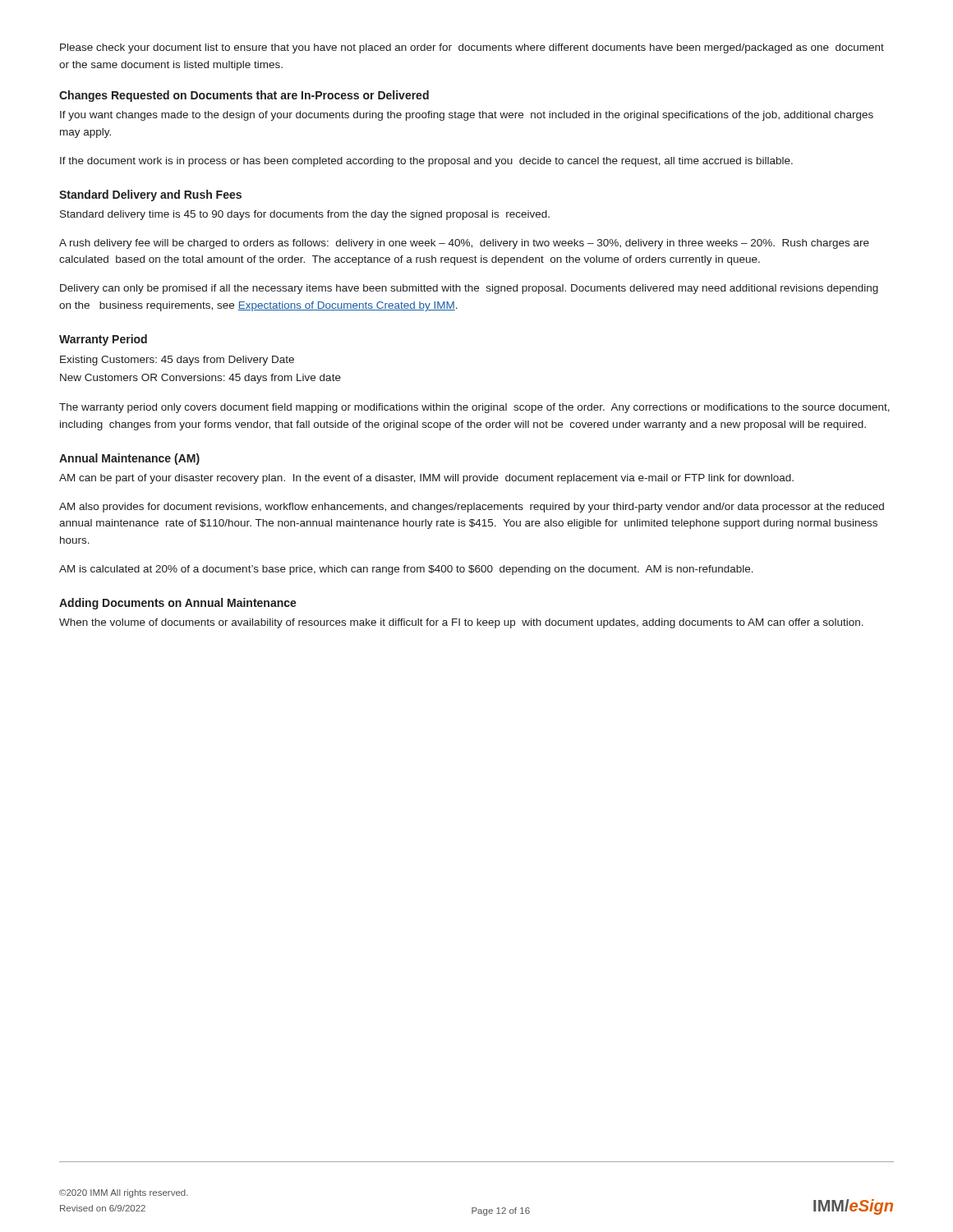Click the passage that begins "When the volume of documents or"
Screen dimensions: 1232x953
(x=462, y=622)
